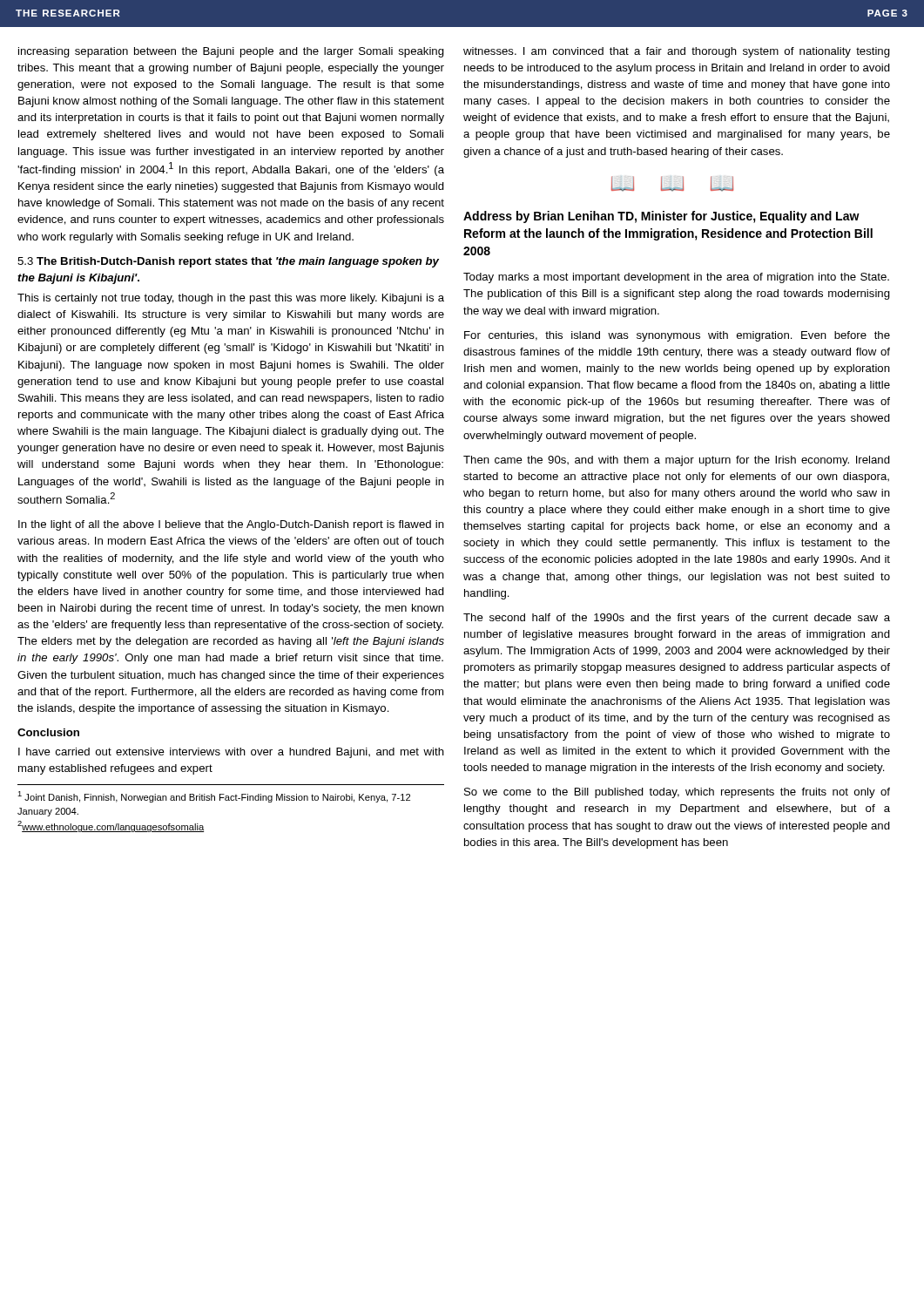Viewport: 924px width, 1307px height.
Task: Find the text block that reads "The second half of the"
Action: point(677,692)
